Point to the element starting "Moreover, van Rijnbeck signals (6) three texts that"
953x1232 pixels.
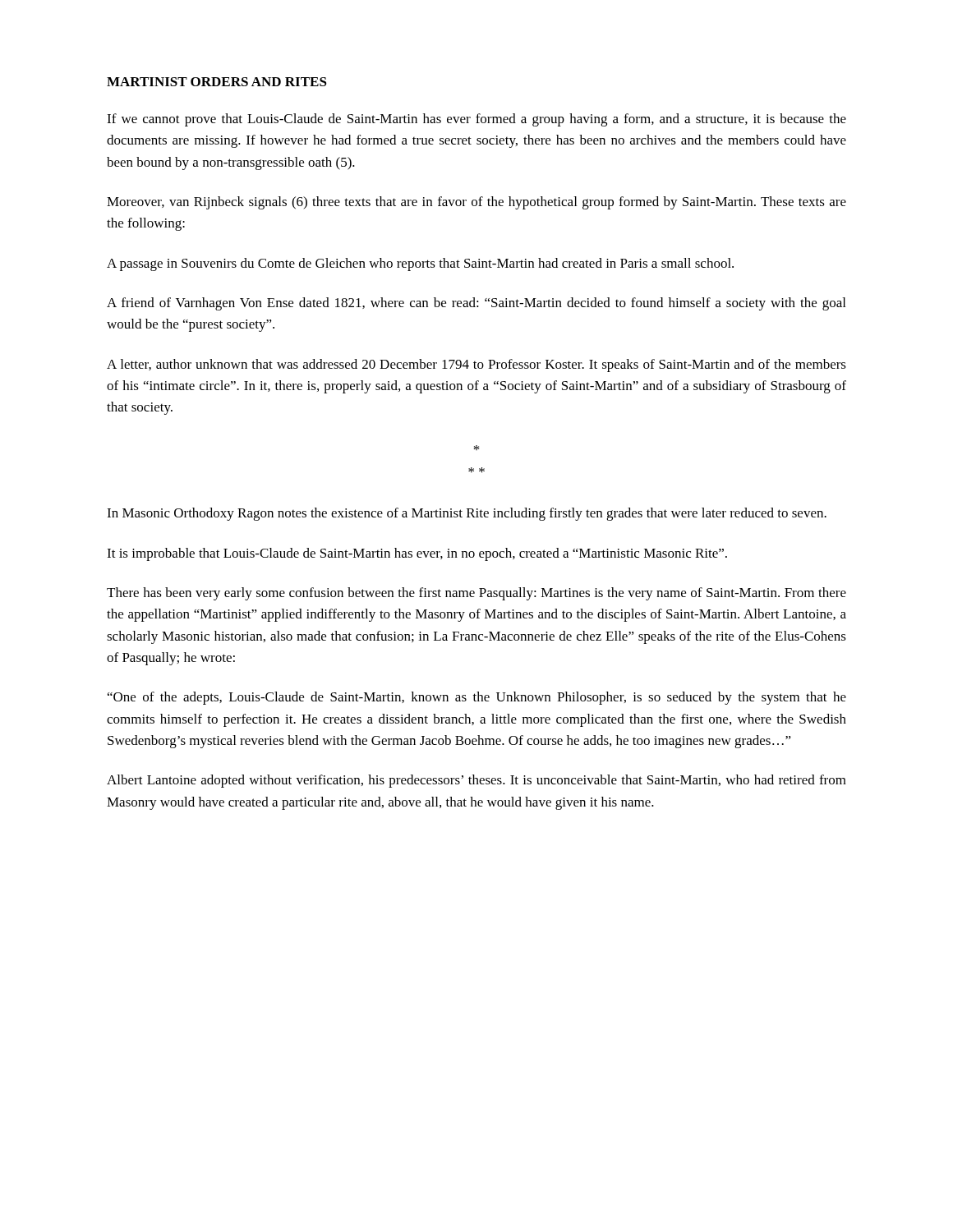[476, 213]
